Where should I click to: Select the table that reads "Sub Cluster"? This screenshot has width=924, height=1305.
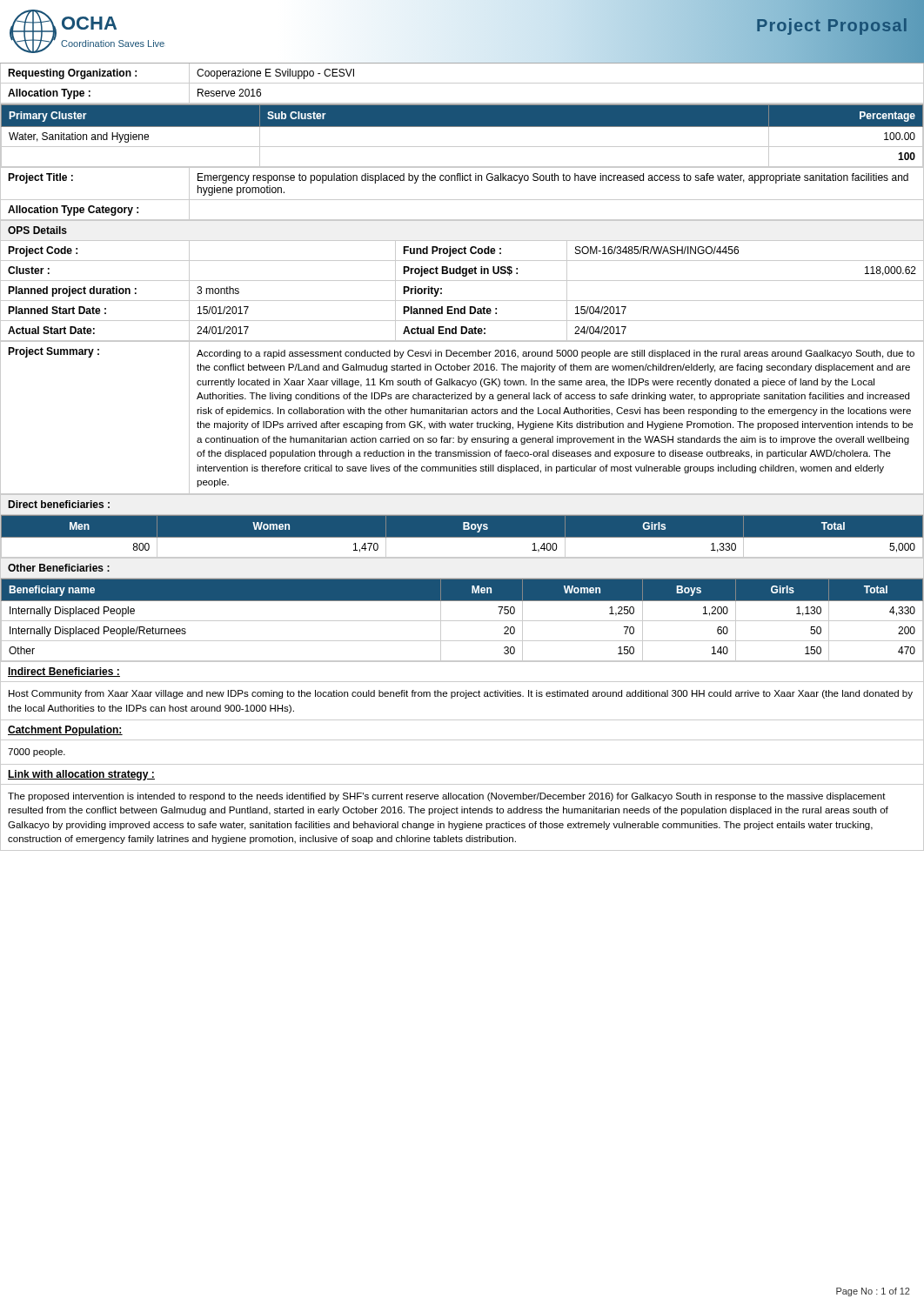coord(462,136)
